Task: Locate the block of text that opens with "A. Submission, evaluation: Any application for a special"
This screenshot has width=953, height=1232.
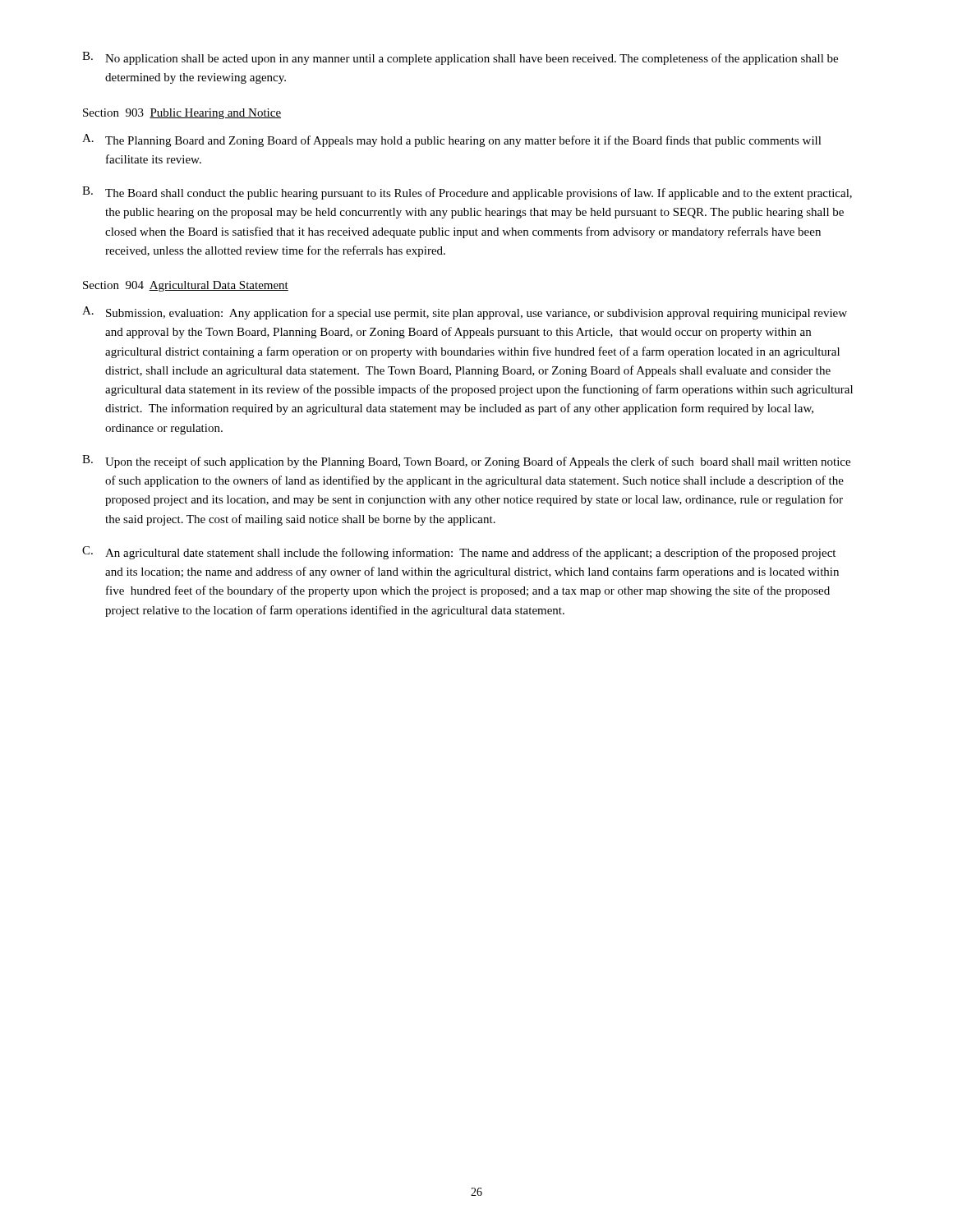Action: pyautogui.click(x=468, y=371)
